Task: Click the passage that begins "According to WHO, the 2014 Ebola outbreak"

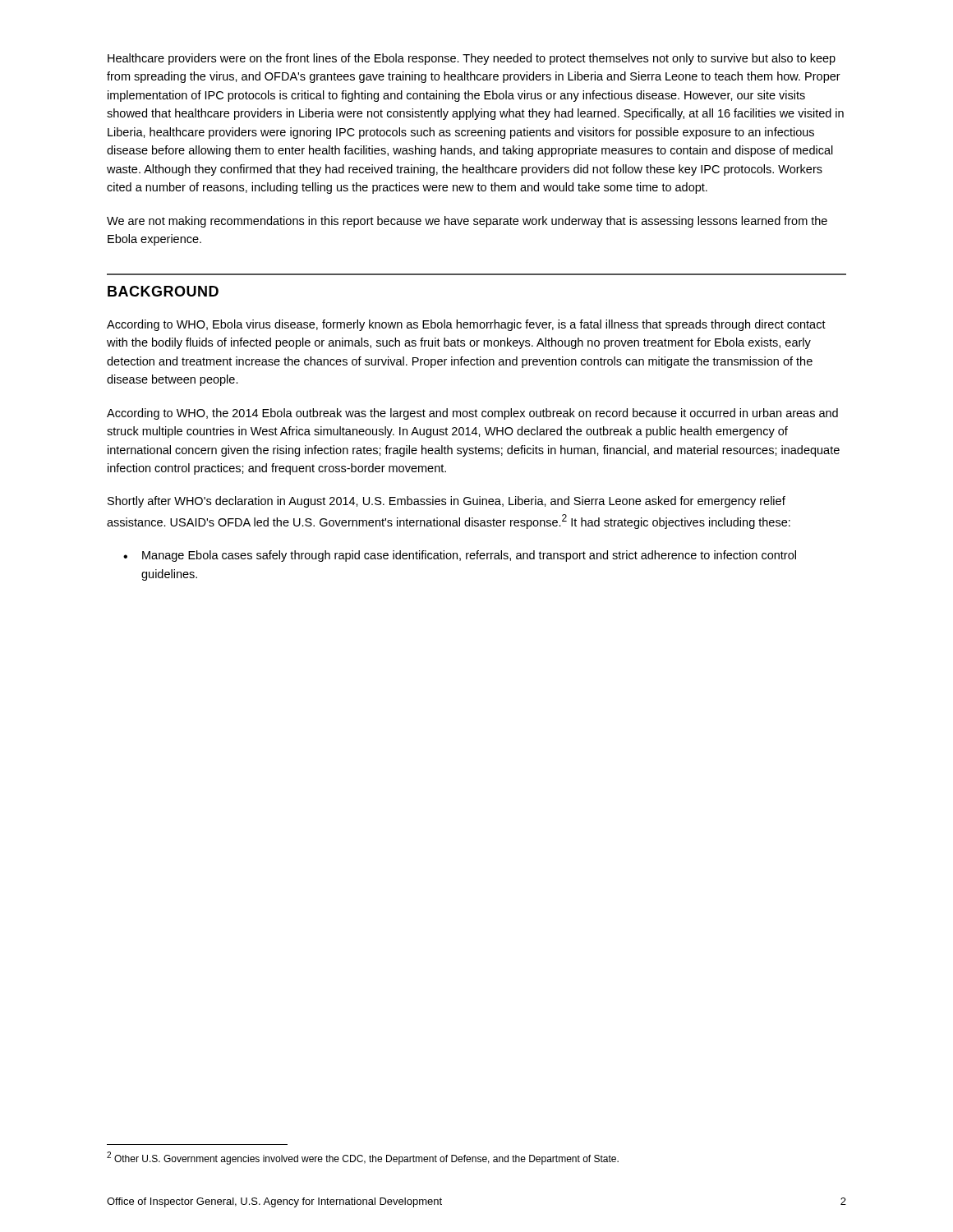Action: coord(473,440)
